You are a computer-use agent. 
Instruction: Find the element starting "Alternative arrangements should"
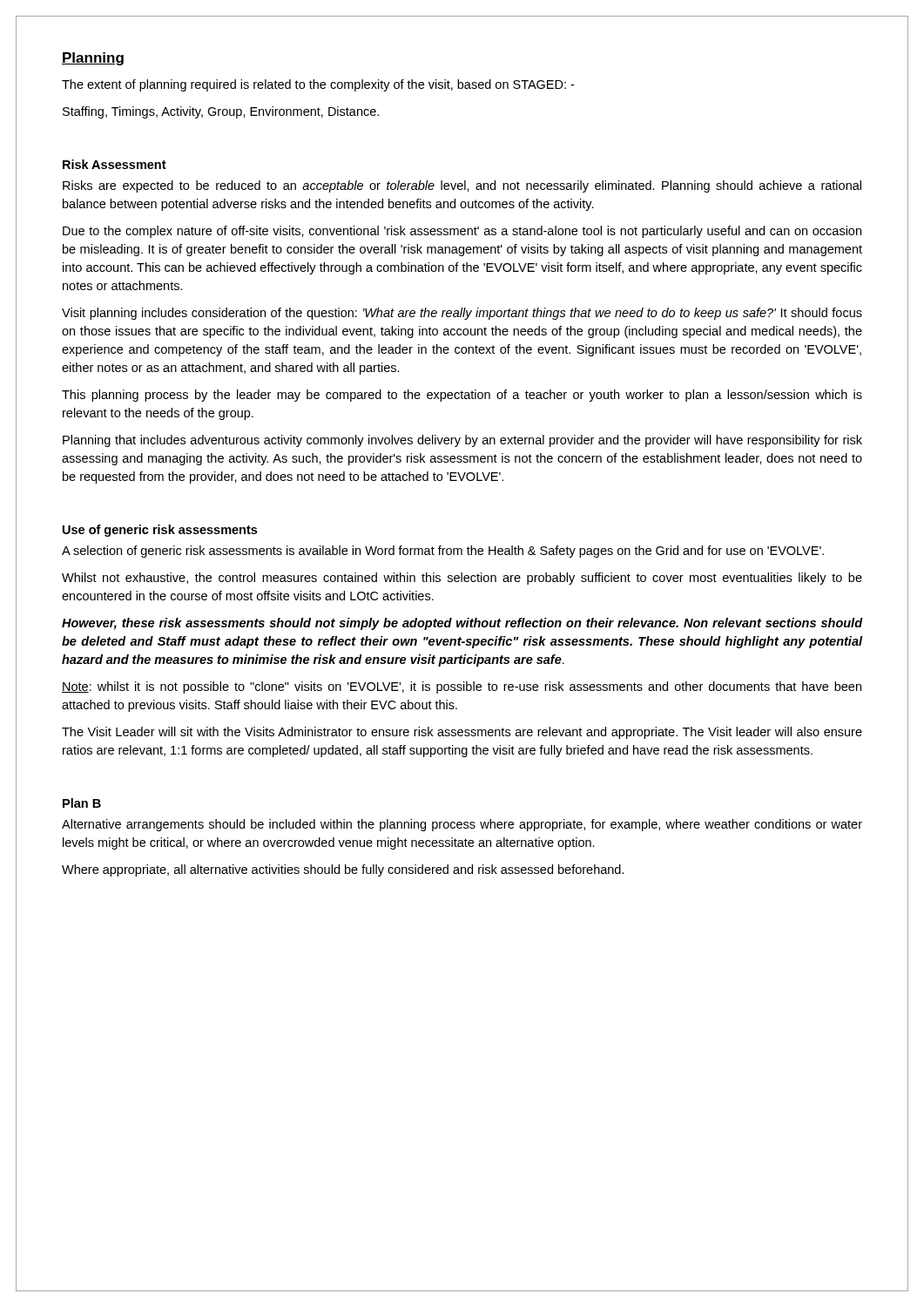pyautogui.click(x=462, y=834)
